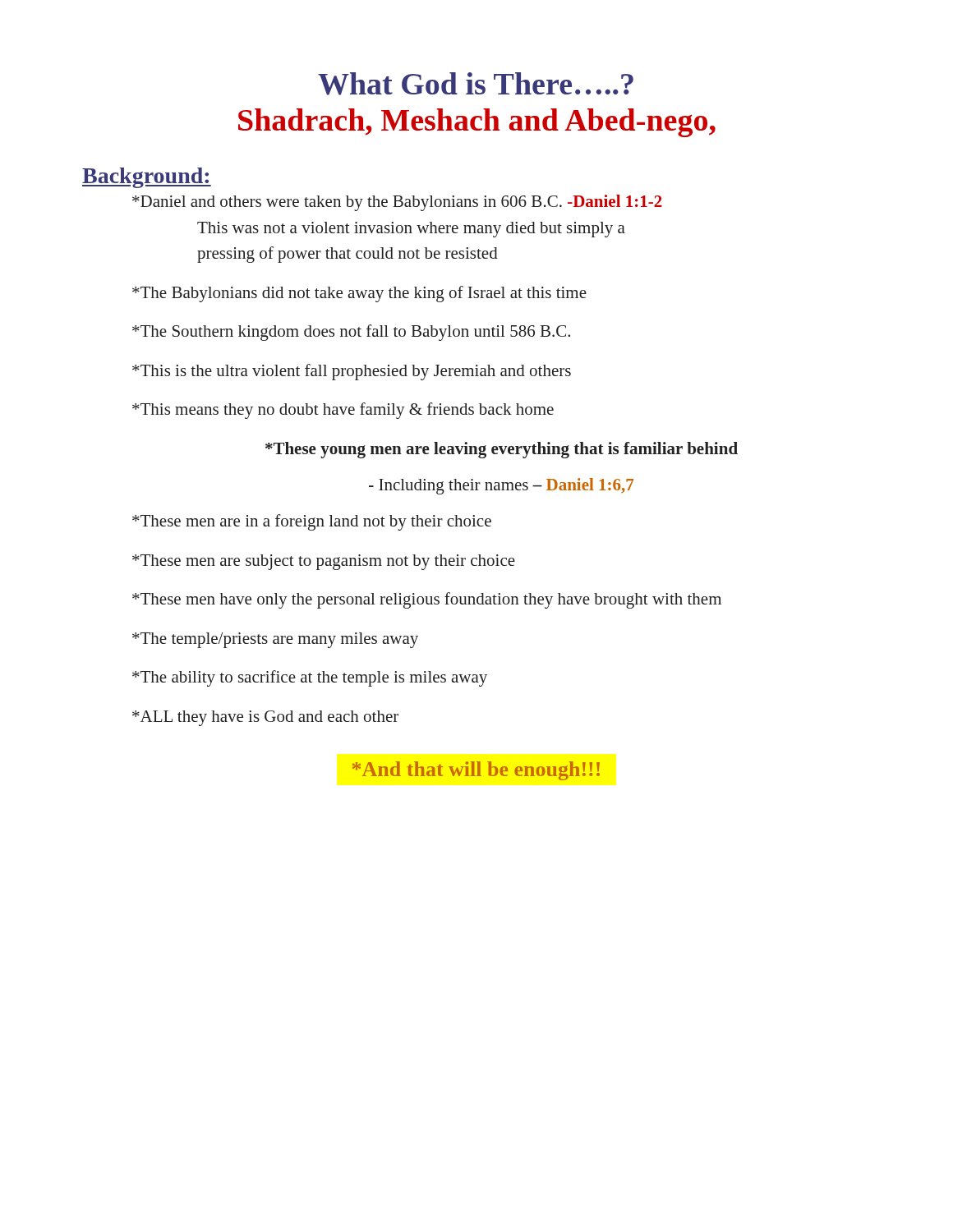Click the passage that begins "*This is the ultra violent fall prophesied"

coord(351,370)
